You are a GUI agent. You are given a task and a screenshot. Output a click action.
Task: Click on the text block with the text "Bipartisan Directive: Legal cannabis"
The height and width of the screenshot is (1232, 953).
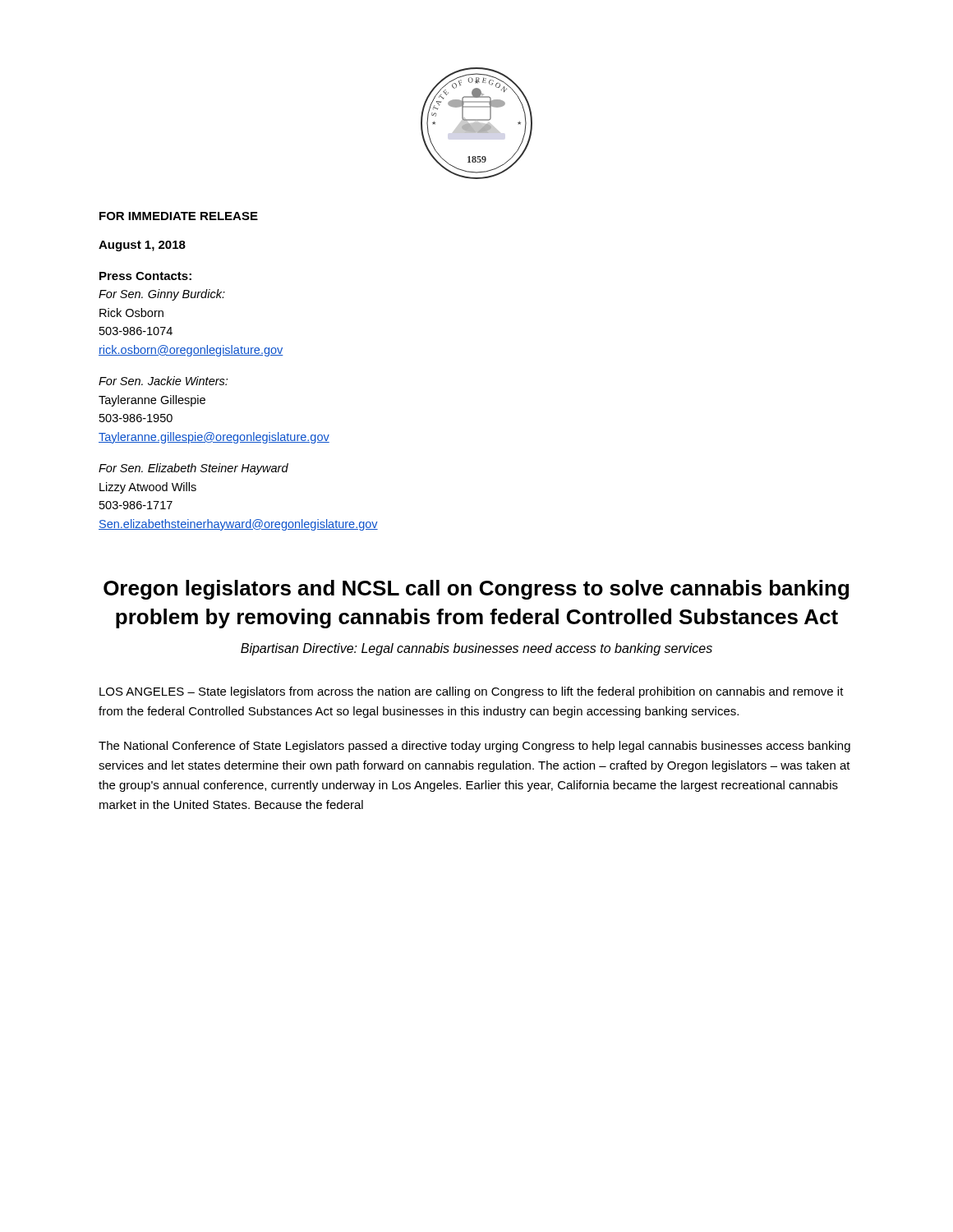click(x=476, y=649)
